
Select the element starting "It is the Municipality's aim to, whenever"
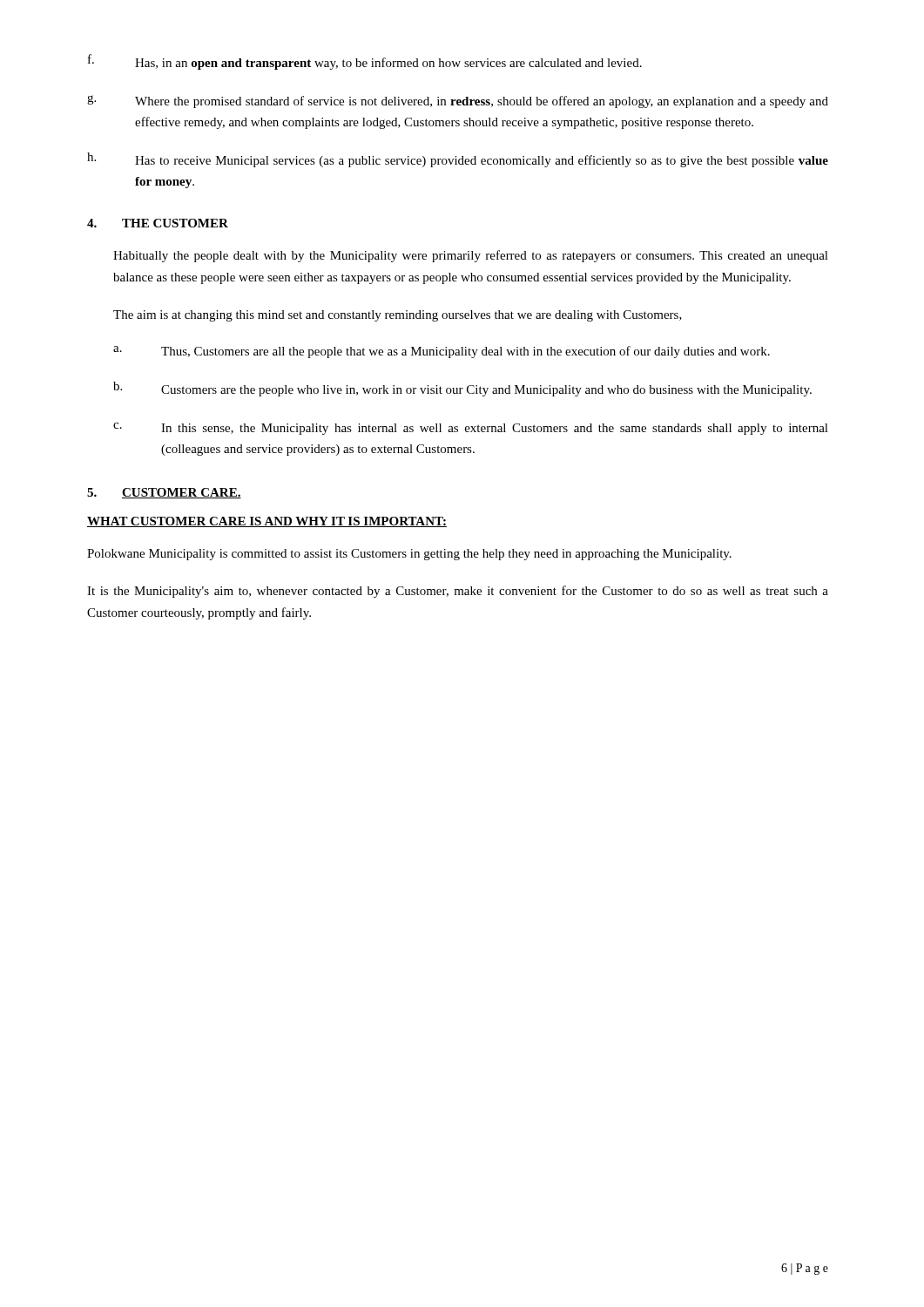coord(458,602)
